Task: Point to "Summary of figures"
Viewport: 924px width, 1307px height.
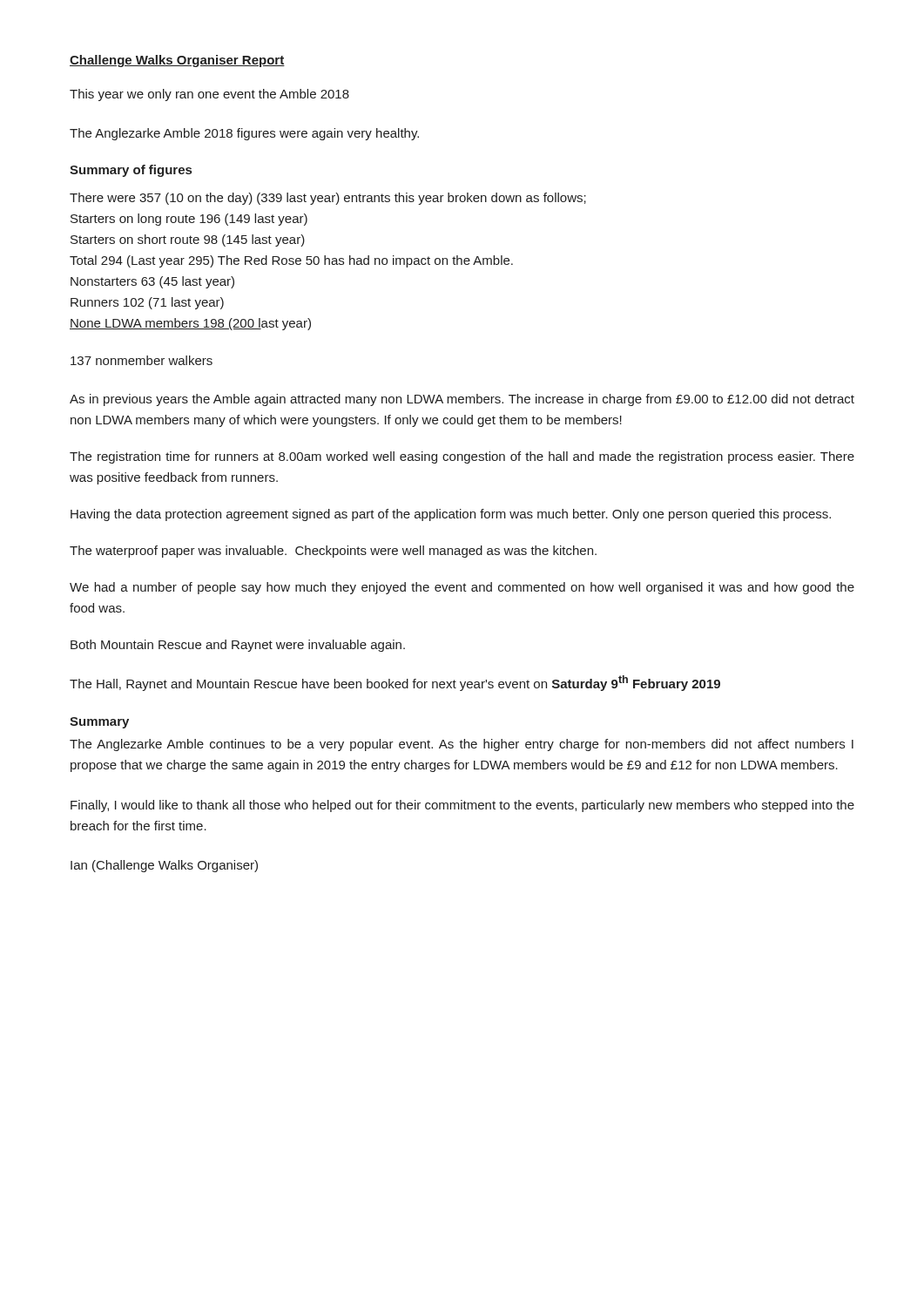Action: click(131, 169)
